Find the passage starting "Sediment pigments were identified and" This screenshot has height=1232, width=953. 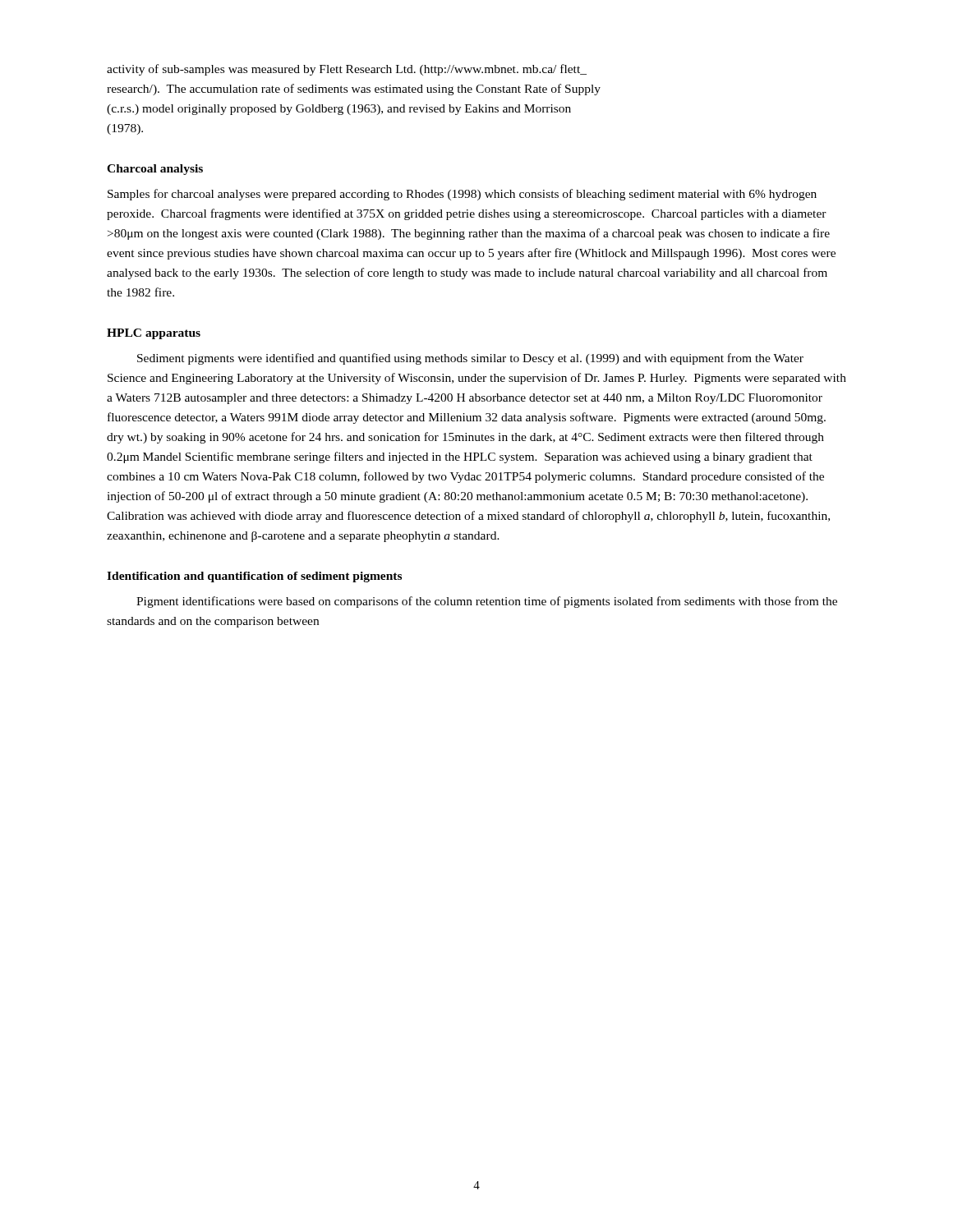click(476, 447)
